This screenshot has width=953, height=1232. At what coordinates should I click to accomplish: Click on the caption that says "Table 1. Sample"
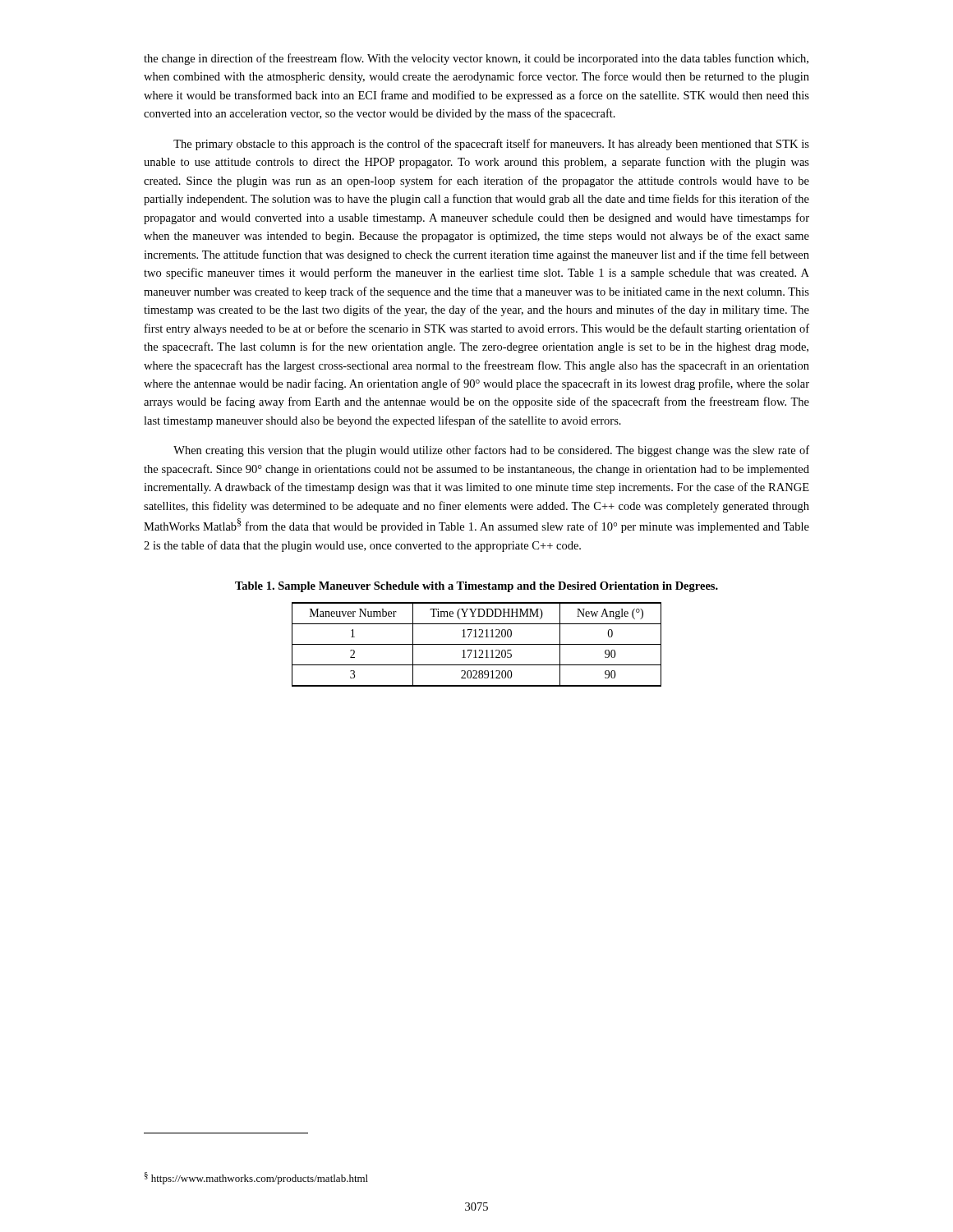(x=476, y=586)
